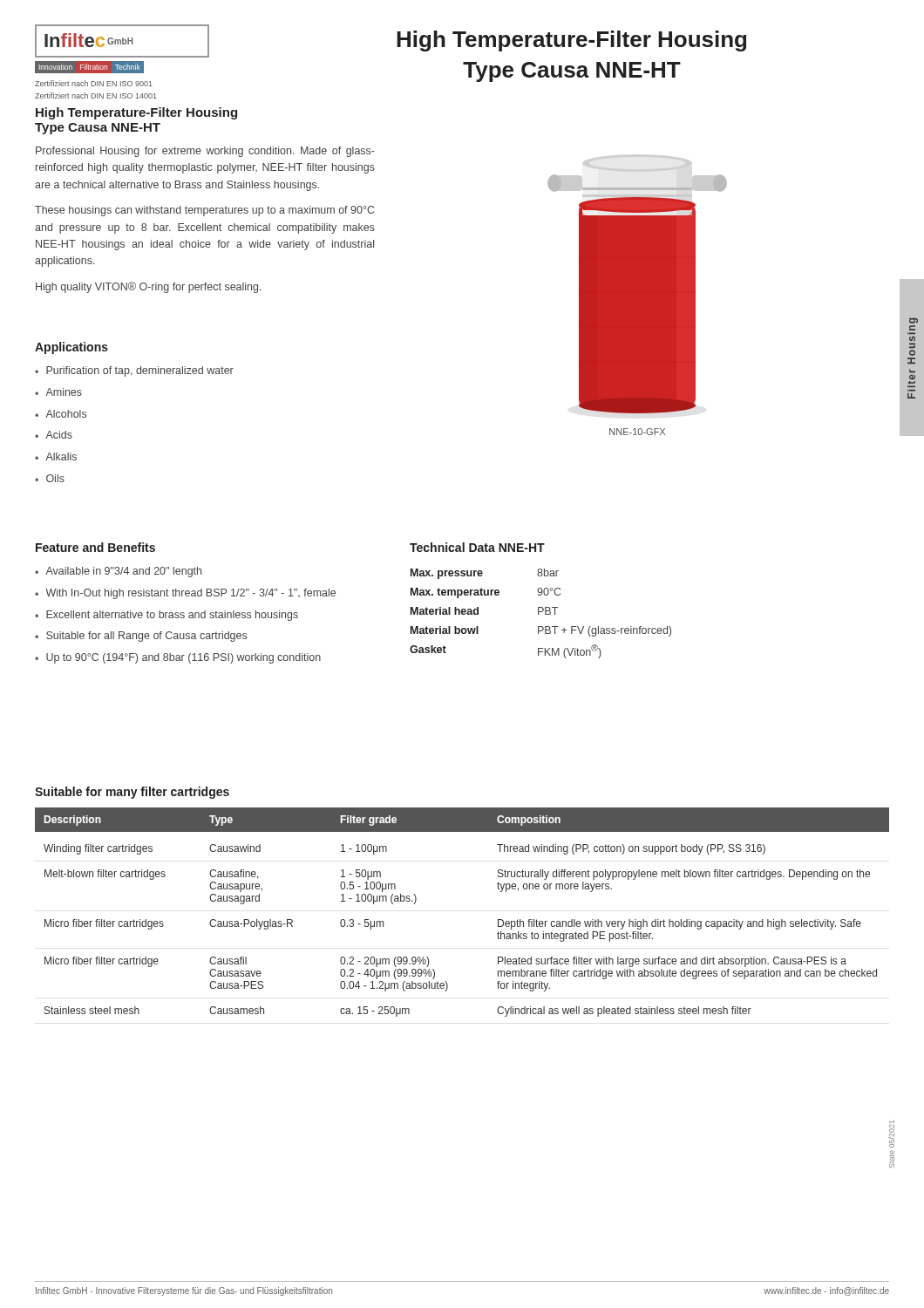Find the block starting "Professional Housing for extreme"
The width and height of the screenshot is (924, 1308).
(205, 168)
